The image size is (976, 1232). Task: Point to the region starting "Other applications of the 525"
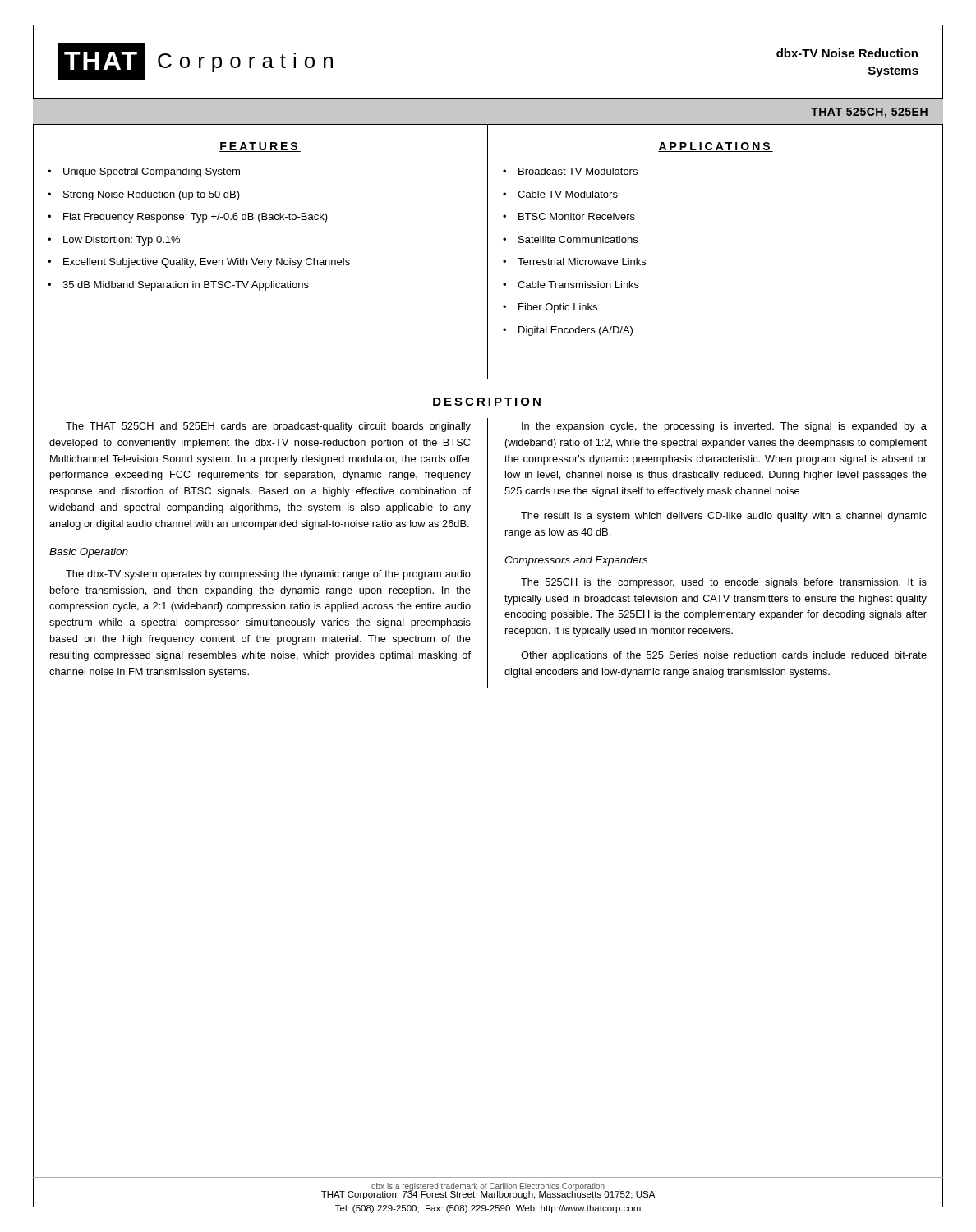[716, 663]
